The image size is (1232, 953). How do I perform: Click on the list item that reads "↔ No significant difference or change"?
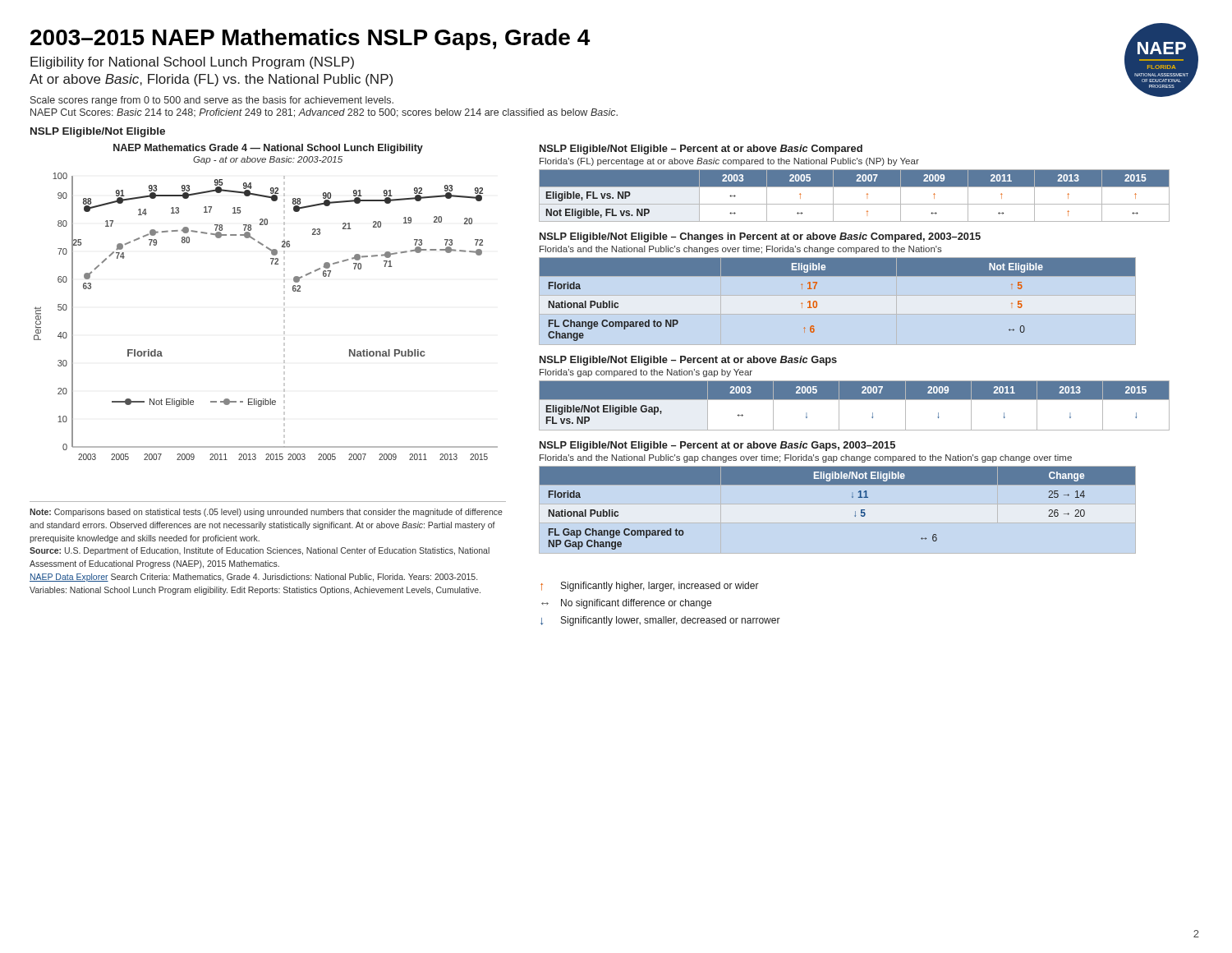tap(625, 603)
